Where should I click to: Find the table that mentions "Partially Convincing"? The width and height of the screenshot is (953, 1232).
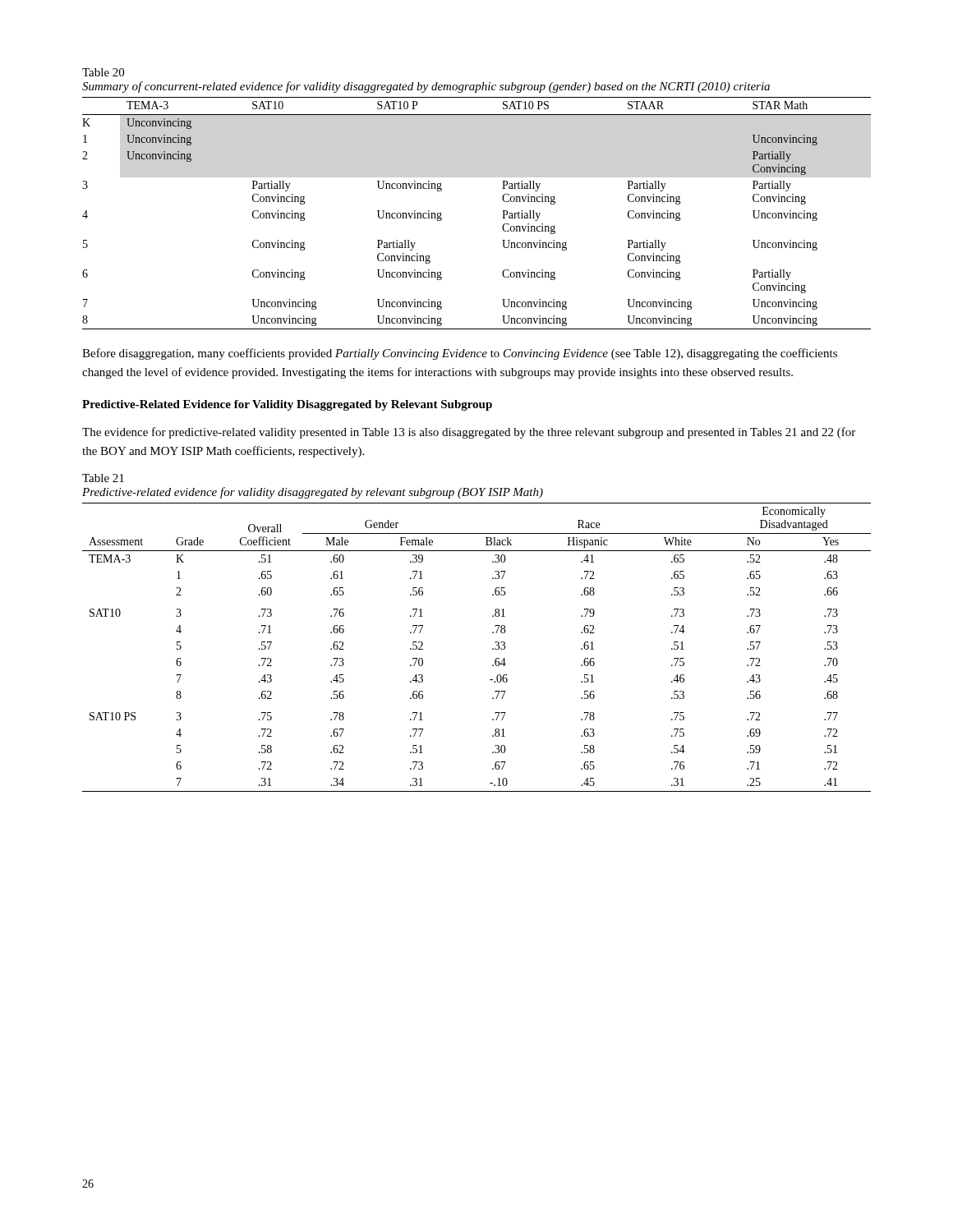click(x=476, y=213)
